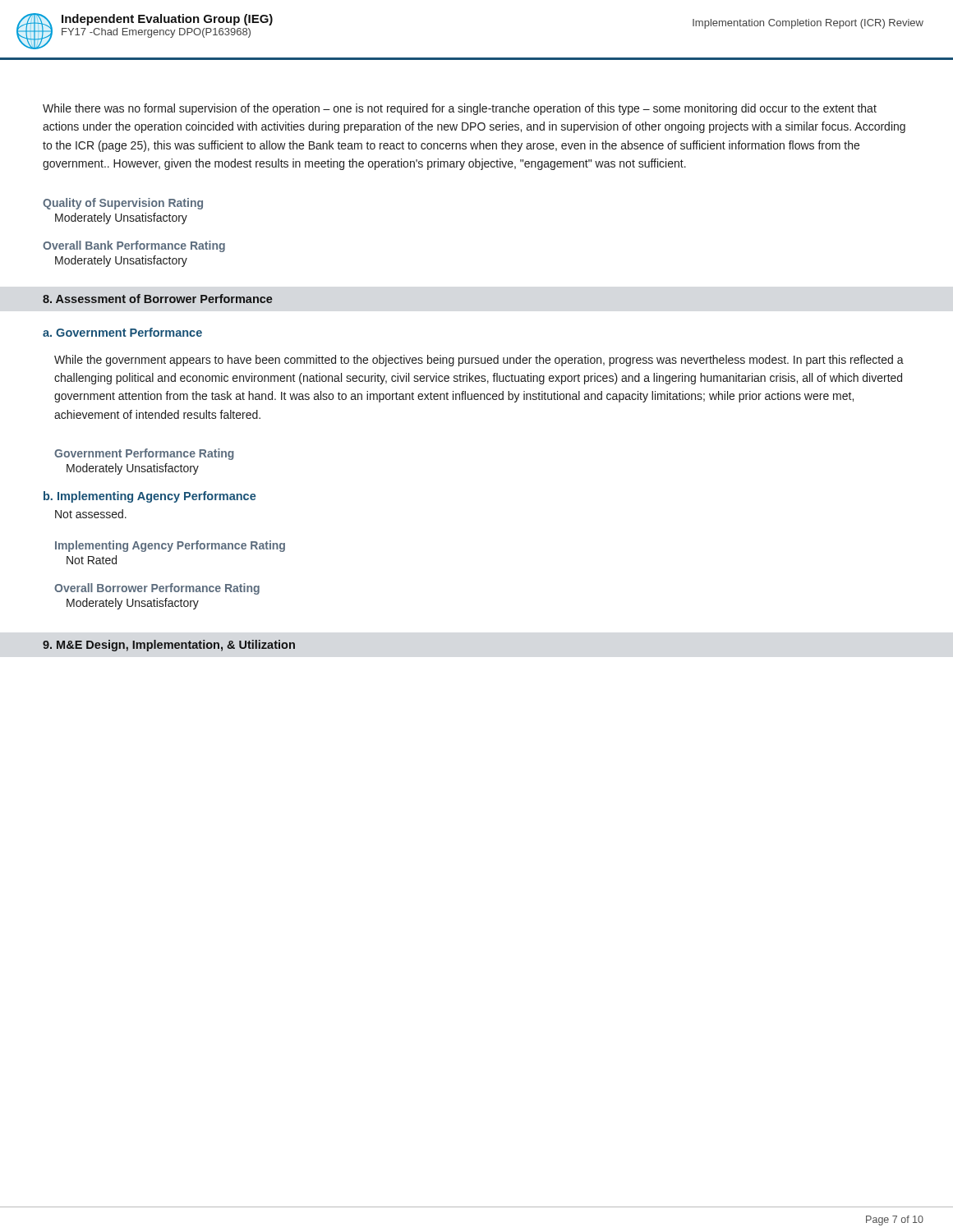Locate the section header containing "8. Assessment of"

pyautogui.click(x=158, y=299)
